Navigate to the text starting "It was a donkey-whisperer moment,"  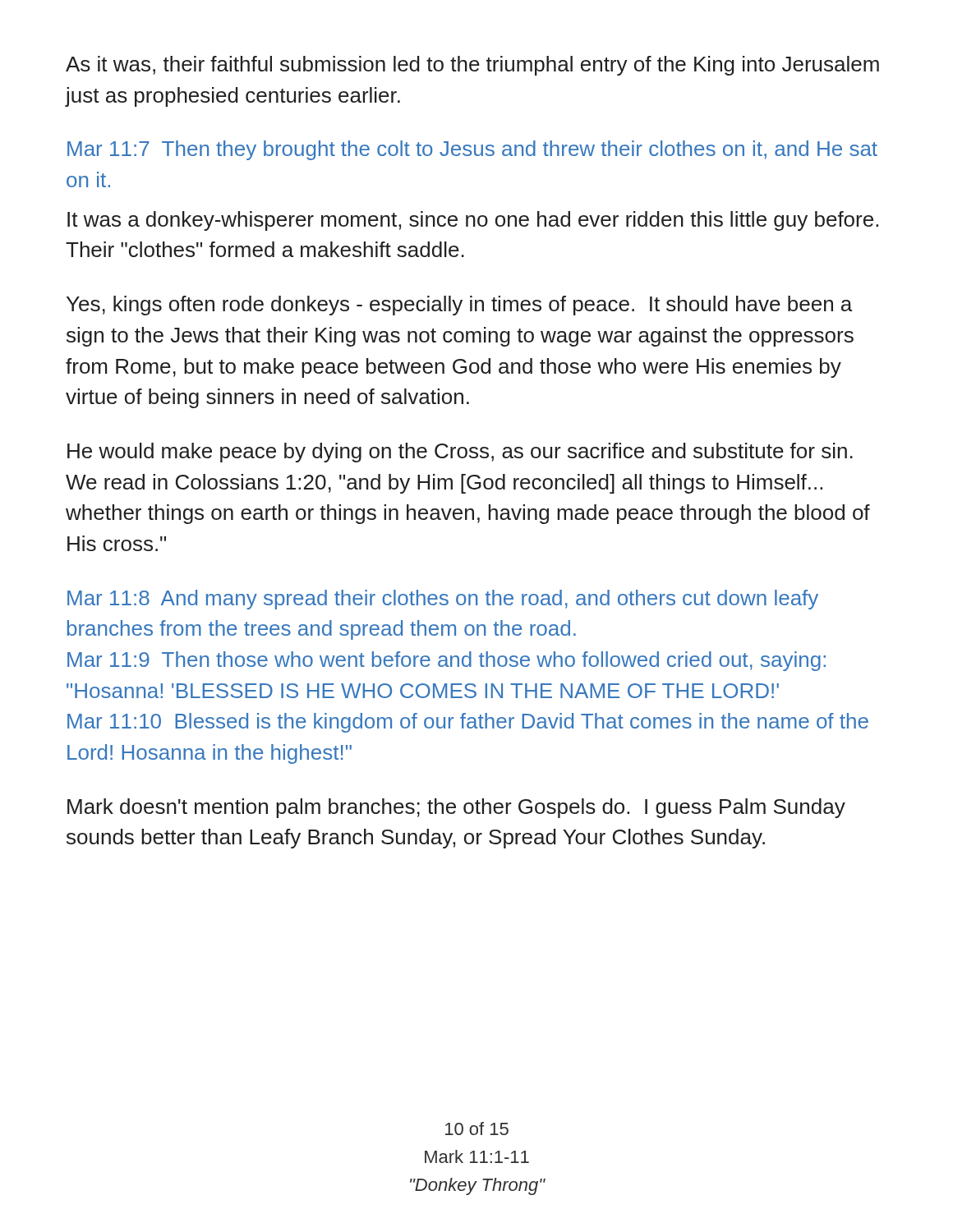pyautogui.click(x=476, y=235)
